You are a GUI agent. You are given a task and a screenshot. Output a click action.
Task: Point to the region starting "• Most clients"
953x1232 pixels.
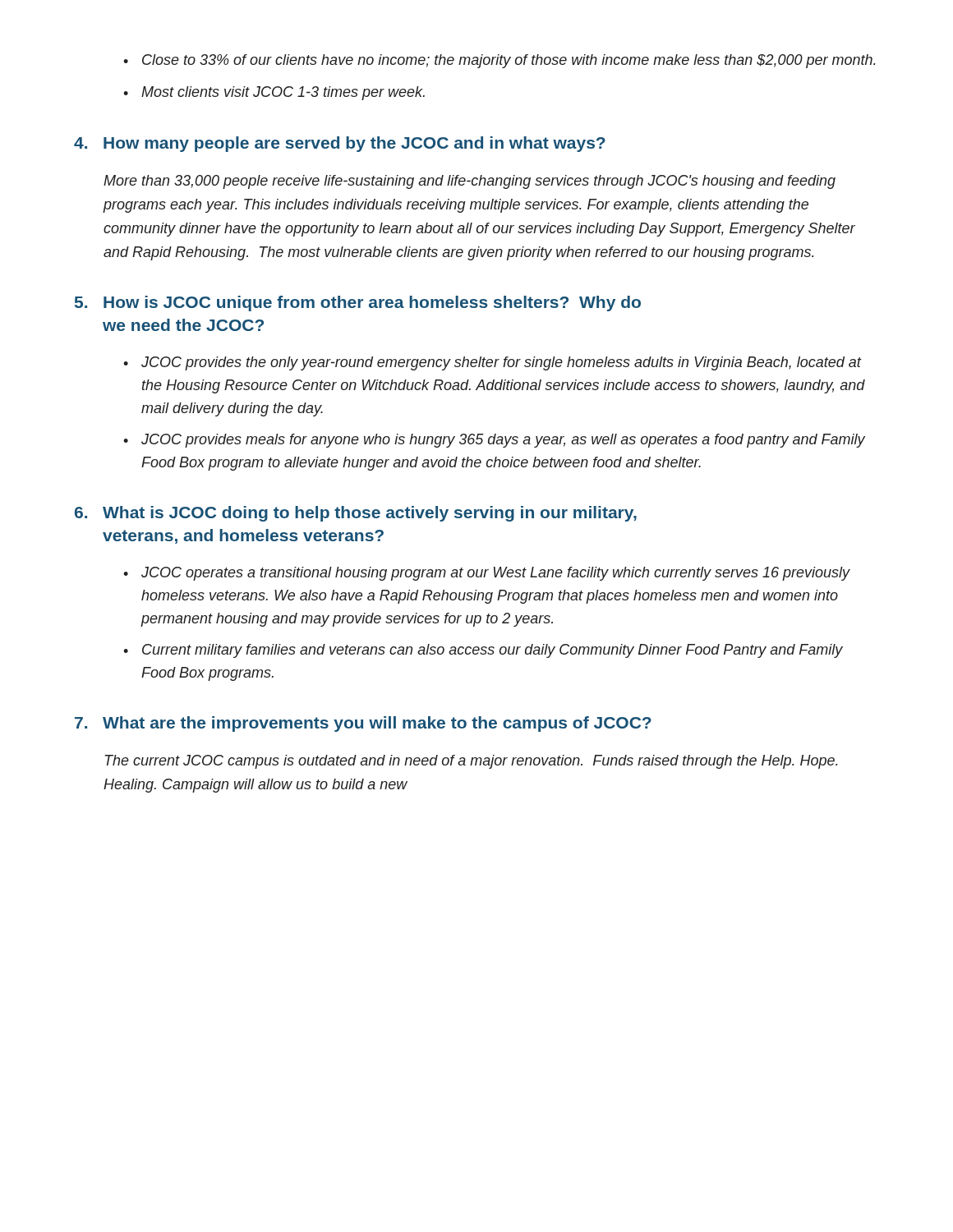[275, 93]
